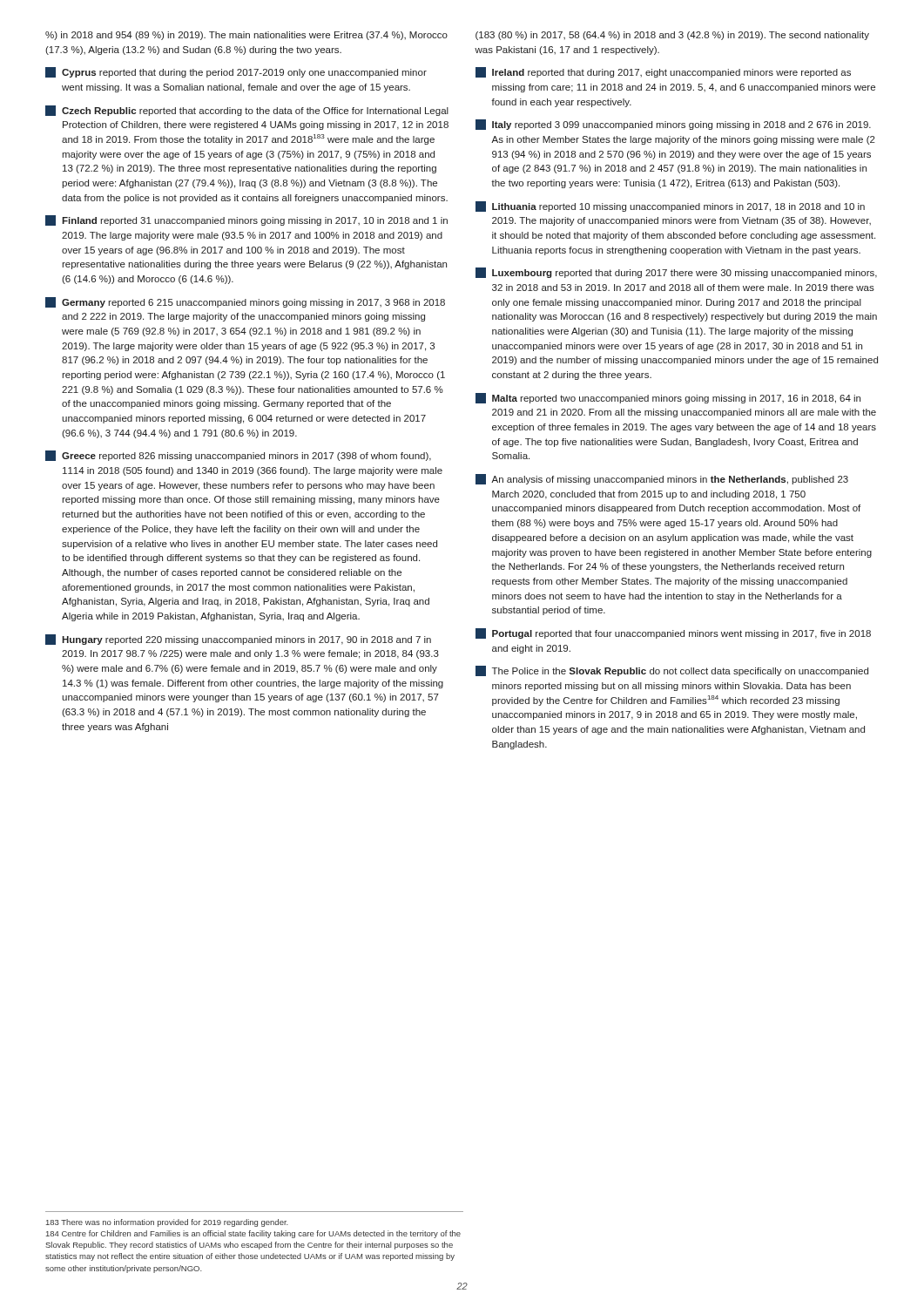Viewport: 924px width, 1307px height.
Task: Where is the passage that starts "Finland reported 31 unaccompanied"?
Action: (247, 250)
